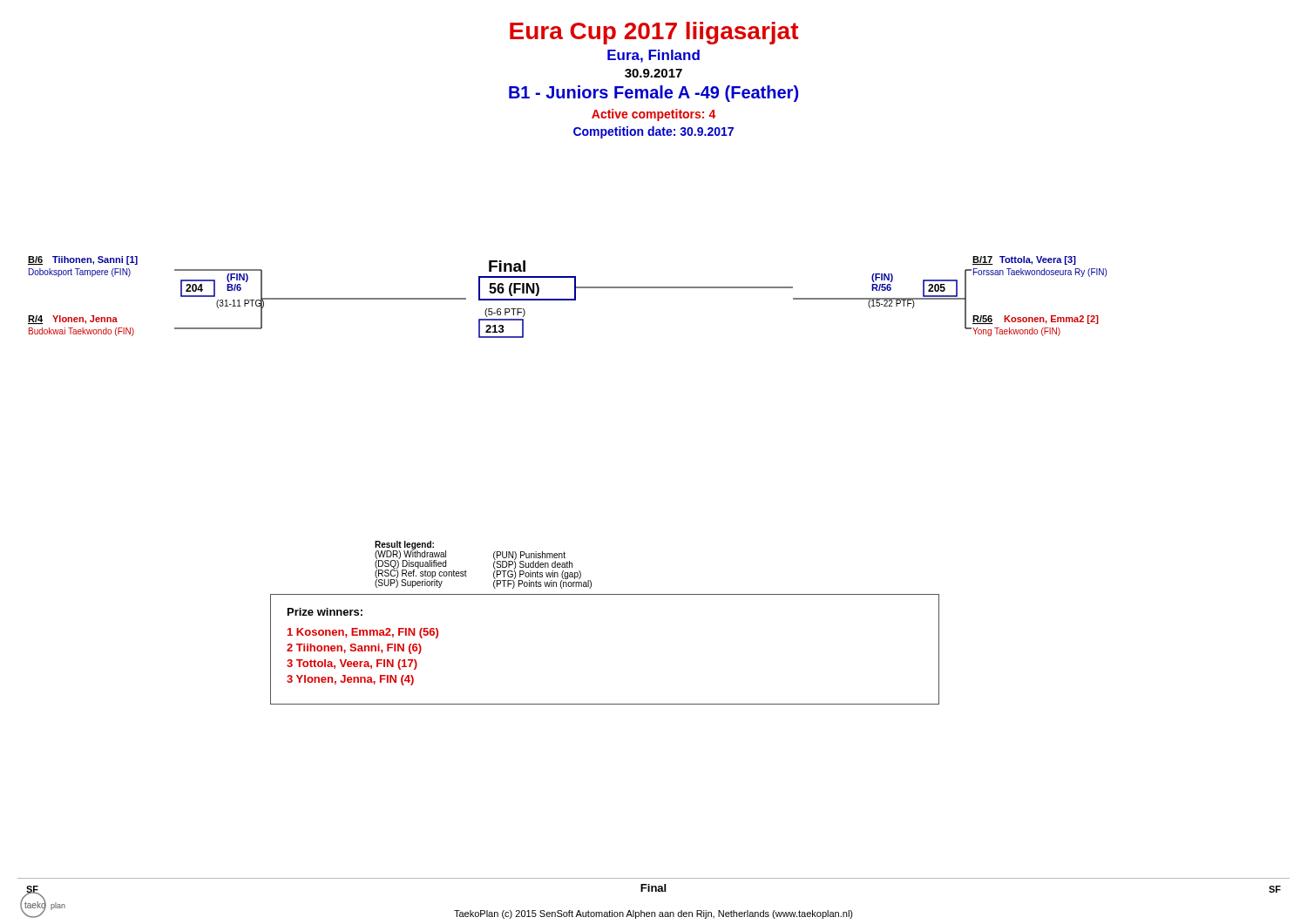The image size is (1307, 924).
Task: Point to "3 Ylonen, Jenna, FIN (4)"
Action: point(350,679)
